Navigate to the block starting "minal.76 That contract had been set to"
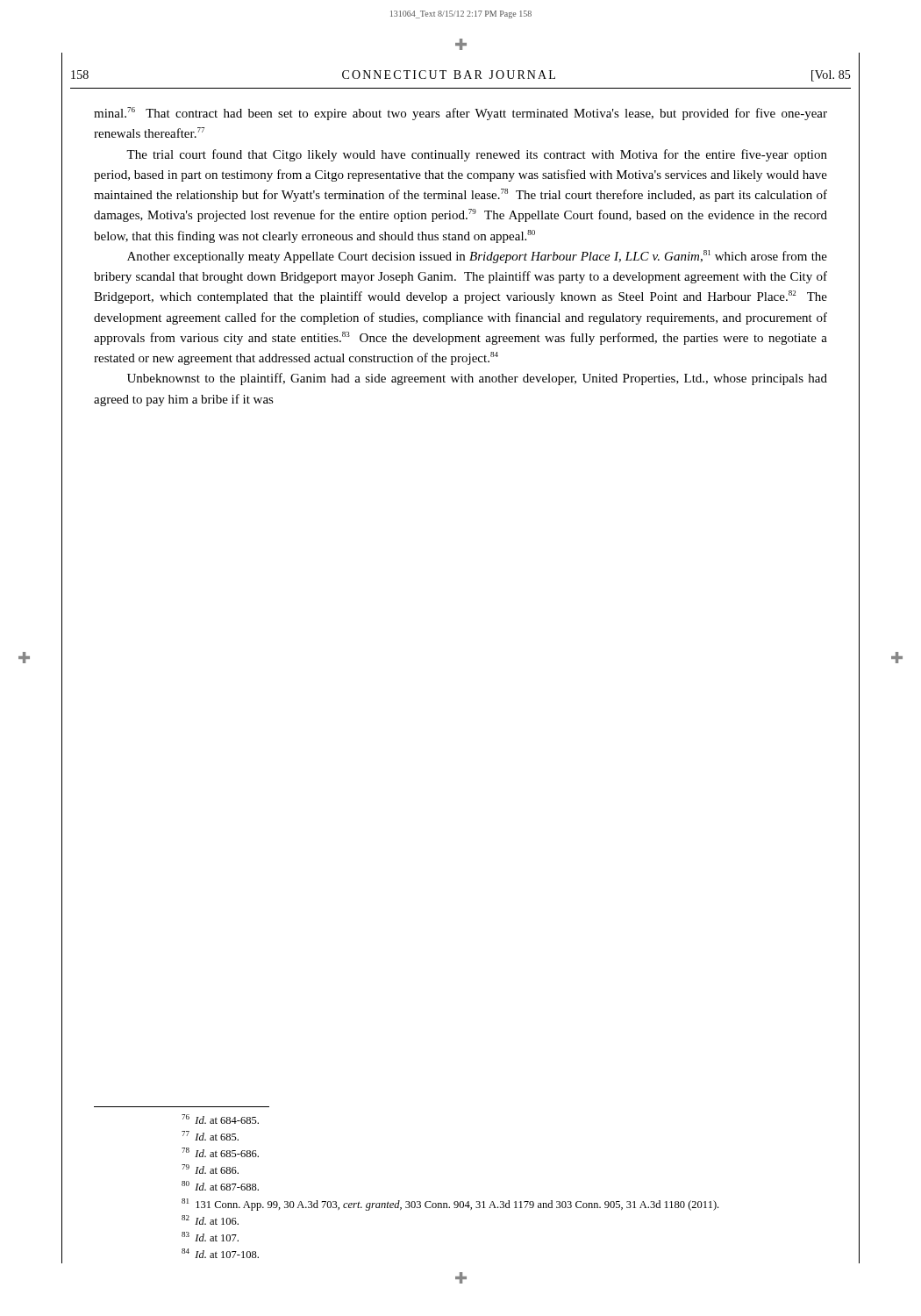The height and width of the screenshot is (1316, 921). 460,257
